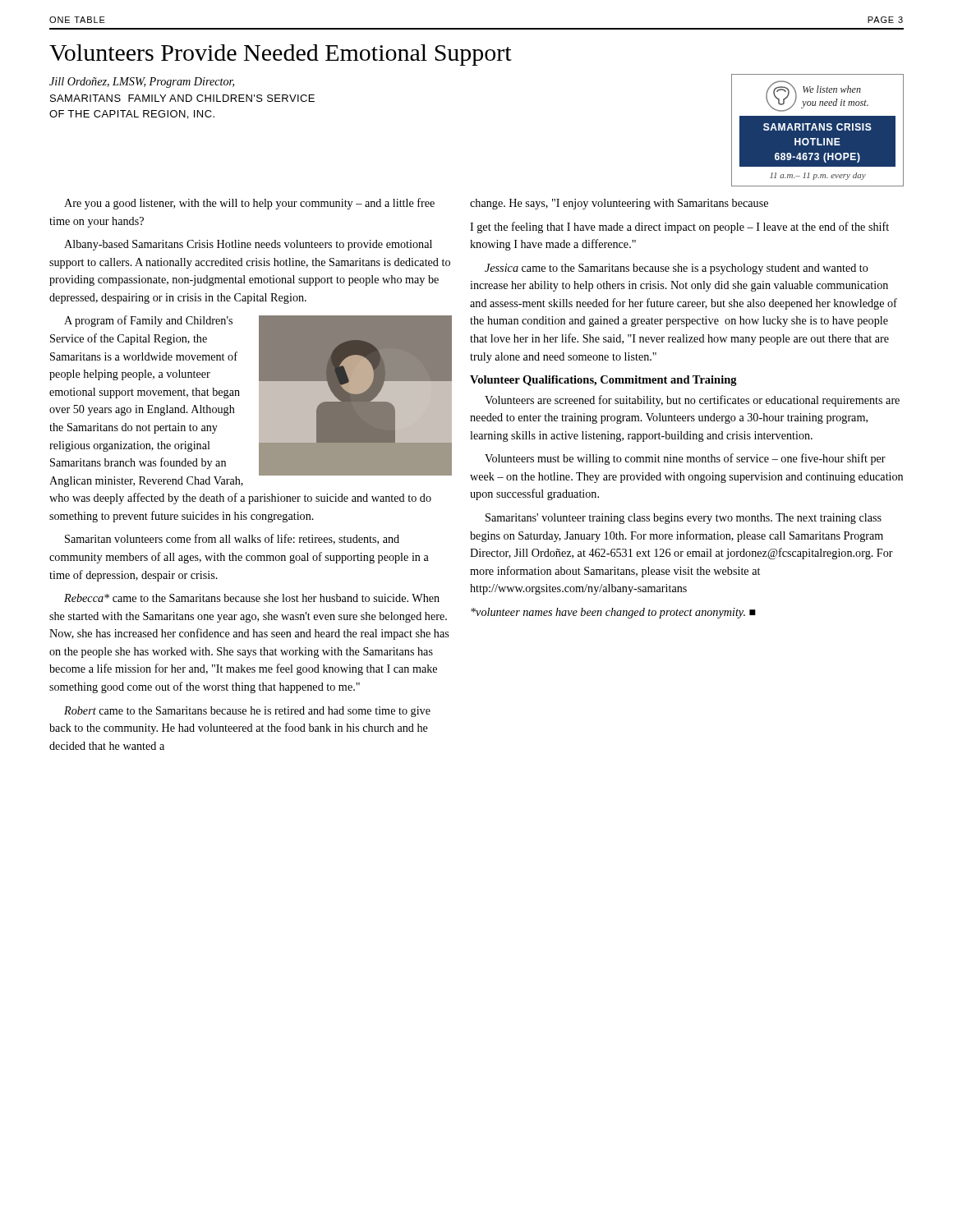The height and width of the screenshot is (1232, 953).
Task: Locate the region starting "Volunteer Qualifications, Commitment and Training"
Action: (687, 380)
